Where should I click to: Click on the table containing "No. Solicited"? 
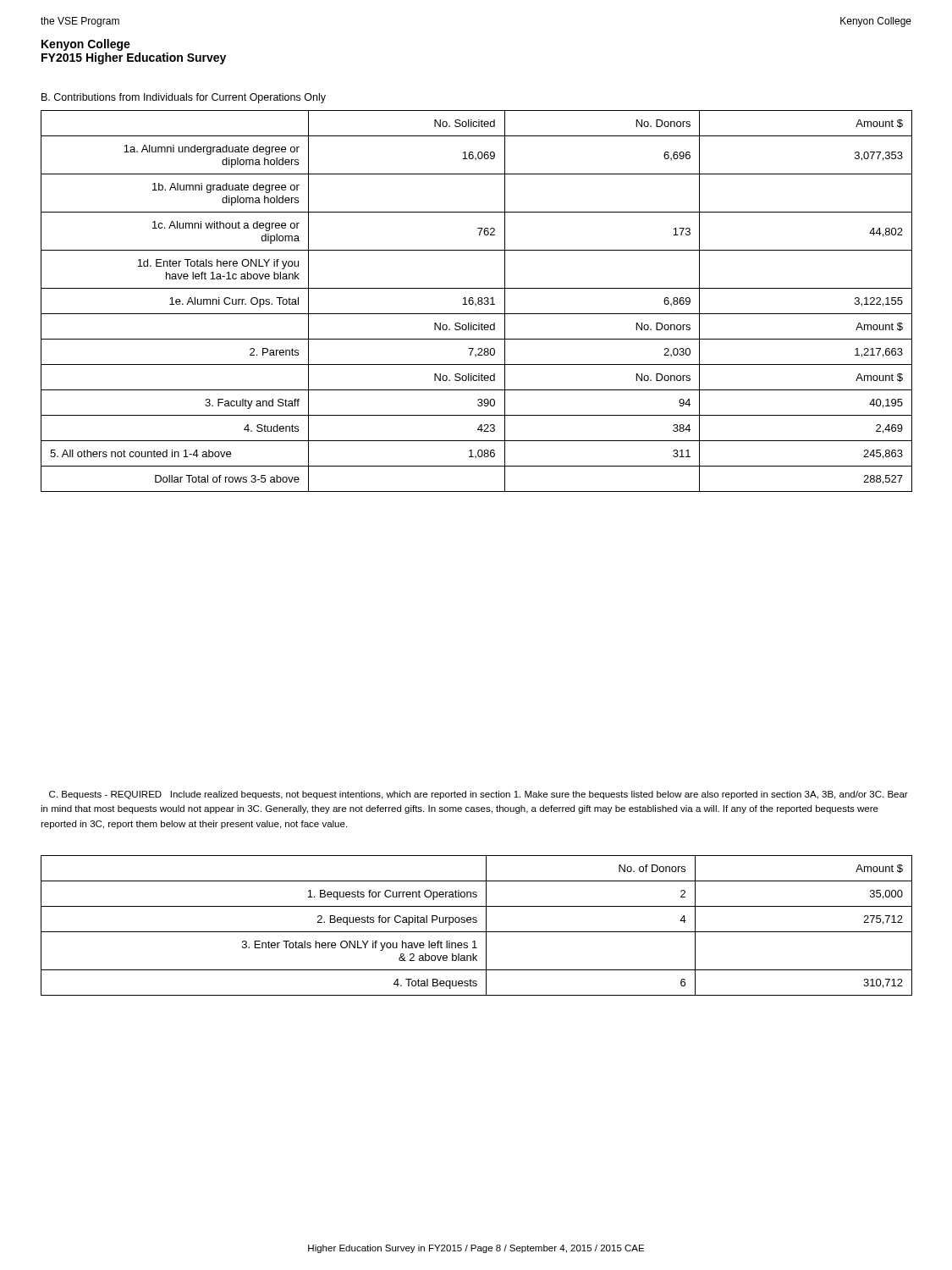click(476, 301)
